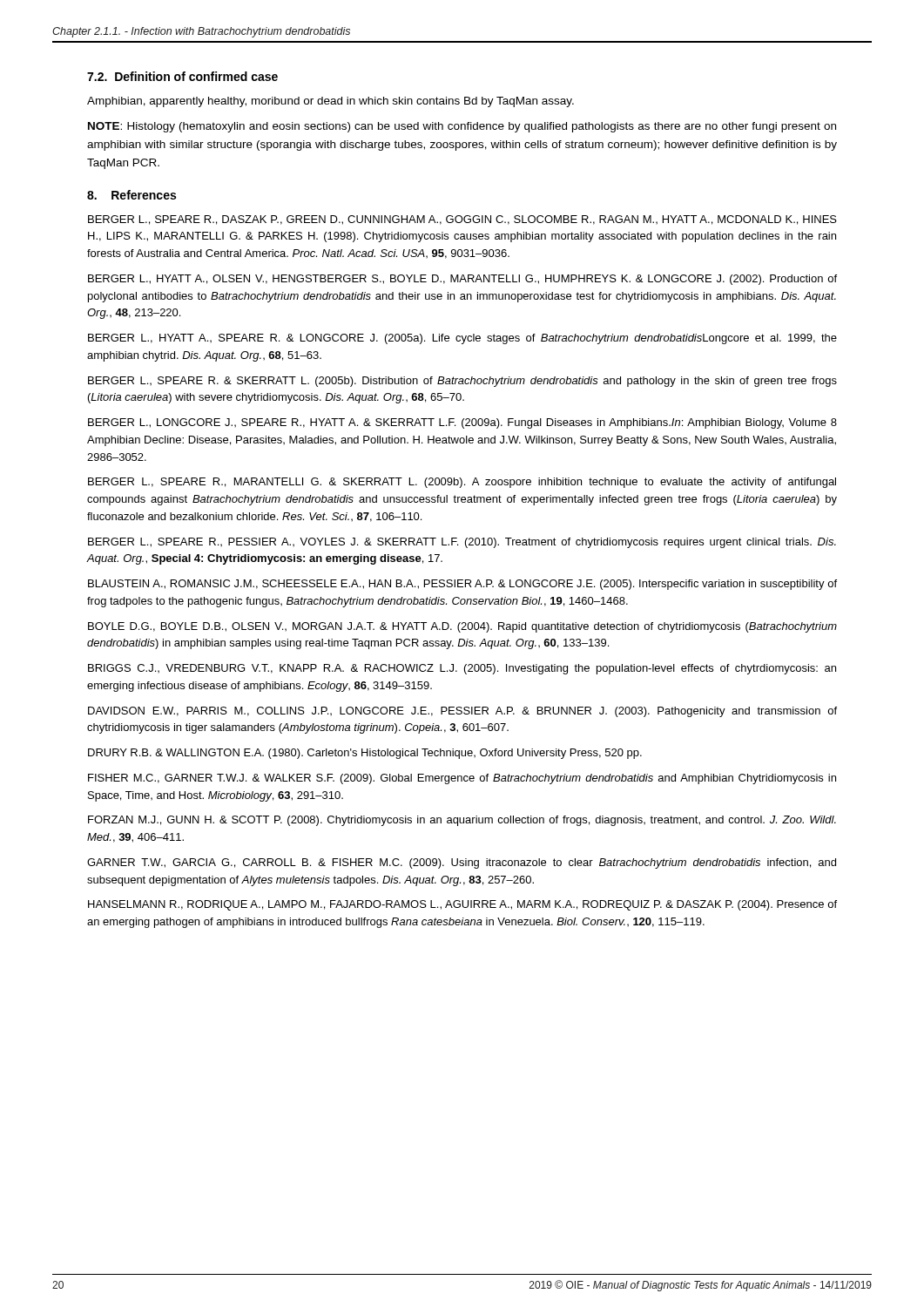Viewport: 924px width, 1307px height.
Task: Click on the text block containing "FORZAN M.J., GUNN"
Action: pyautogui.click(x=462, y=829)
